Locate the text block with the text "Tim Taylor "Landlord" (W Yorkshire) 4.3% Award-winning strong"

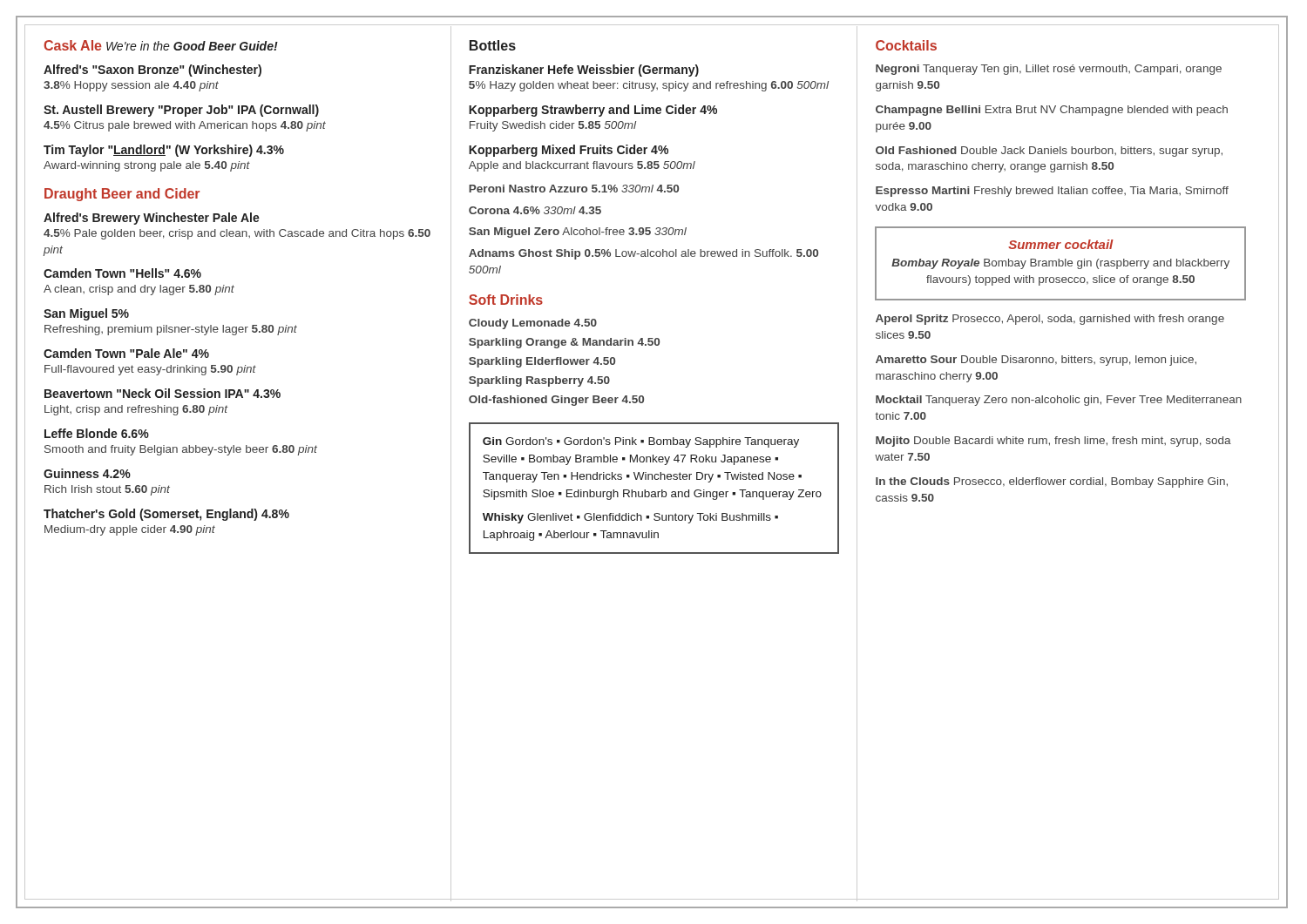238,158
